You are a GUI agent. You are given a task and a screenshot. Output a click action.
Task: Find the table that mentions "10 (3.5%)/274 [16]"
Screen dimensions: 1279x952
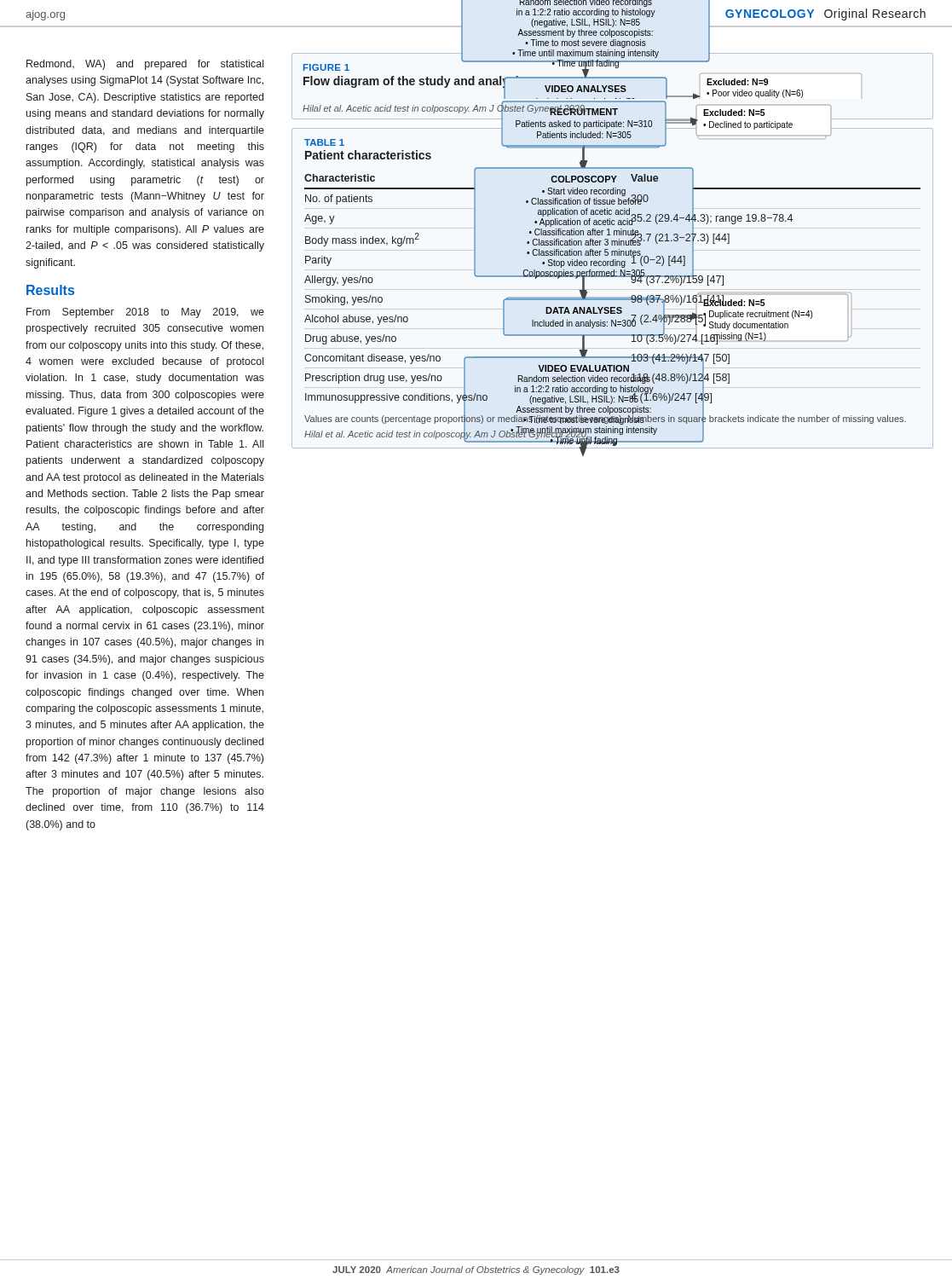(612, 288)
